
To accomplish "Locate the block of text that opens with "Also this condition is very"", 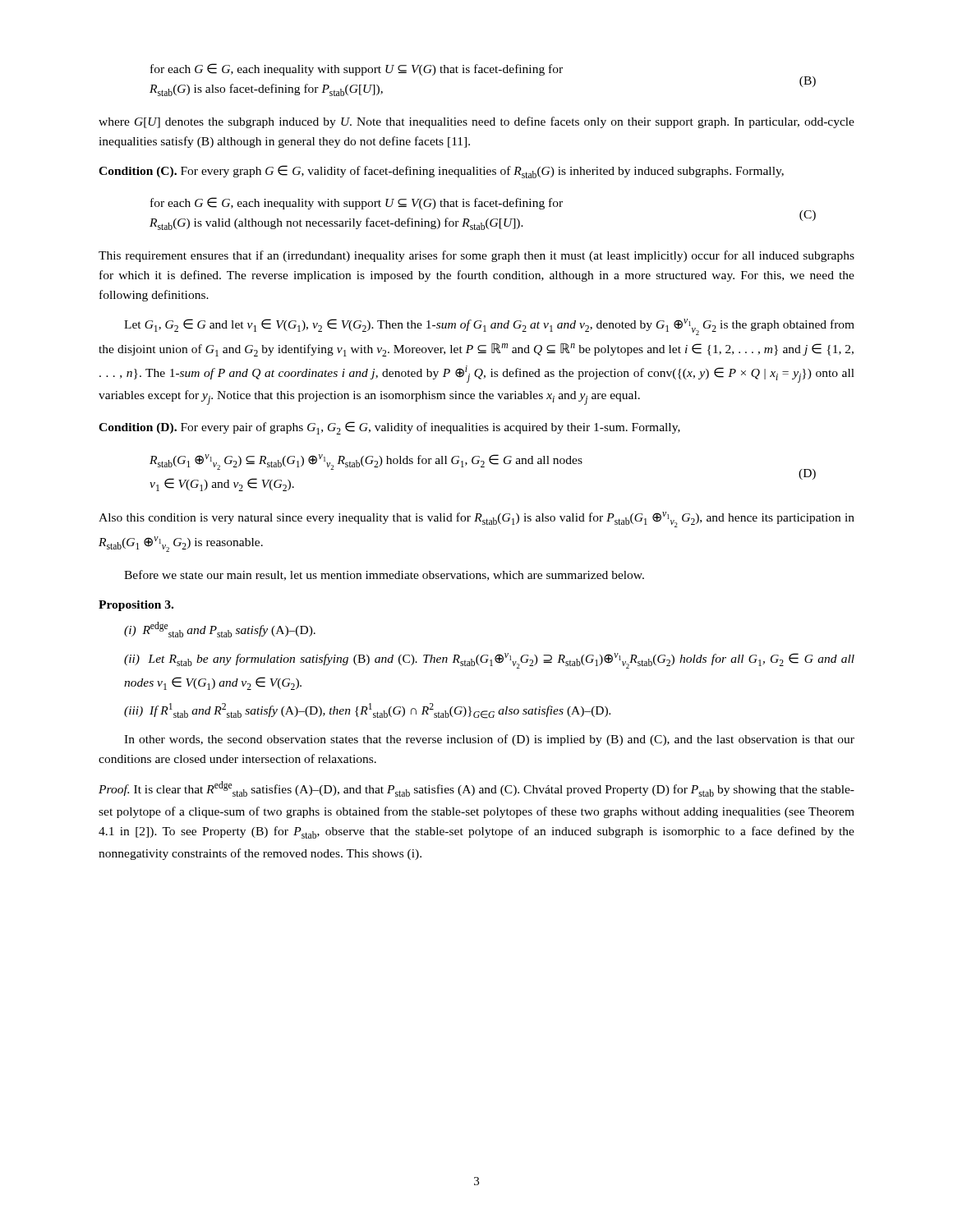I will click(x=476, y=531).
